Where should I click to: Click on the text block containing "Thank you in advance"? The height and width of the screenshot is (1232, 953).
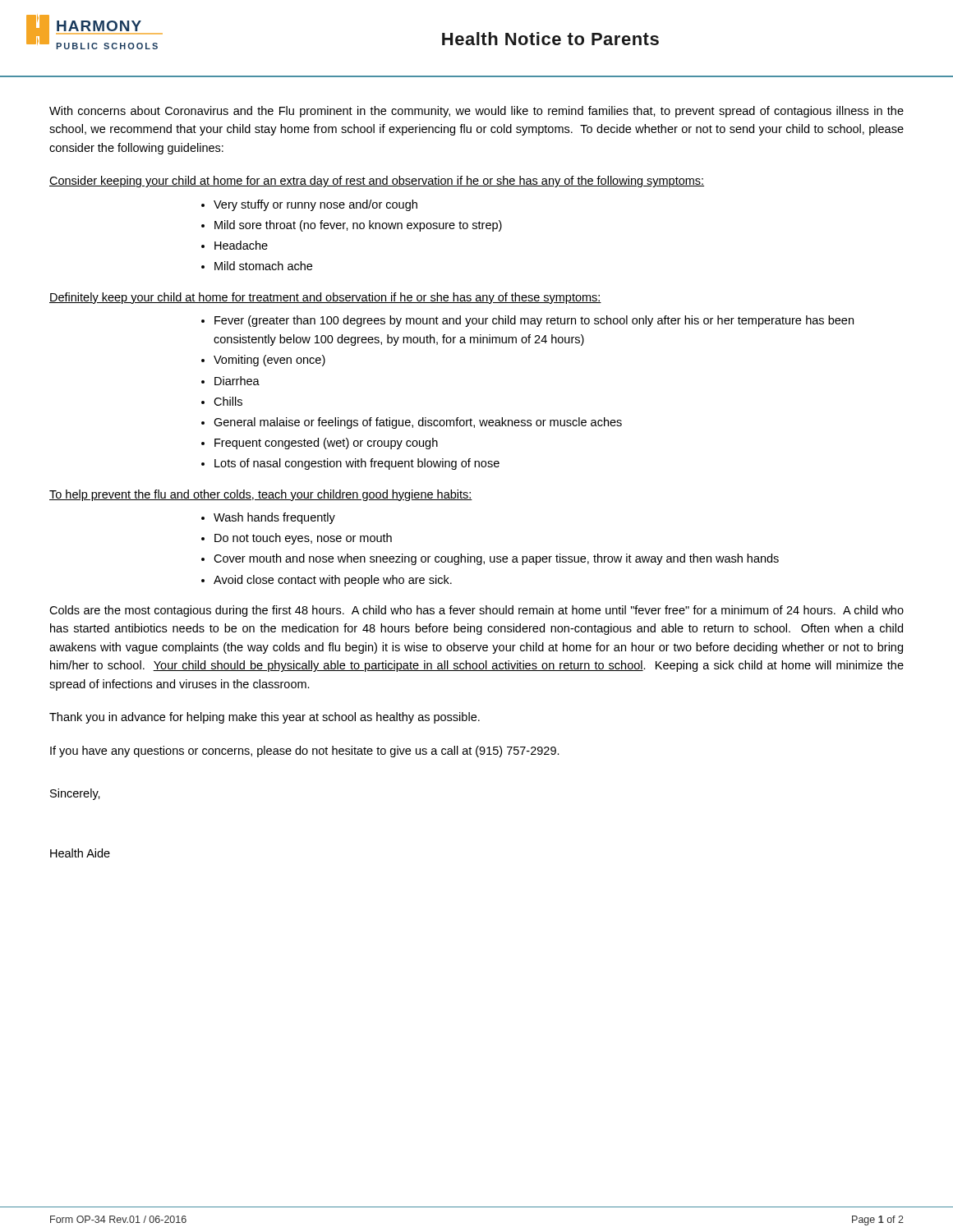tap(265, 717)
